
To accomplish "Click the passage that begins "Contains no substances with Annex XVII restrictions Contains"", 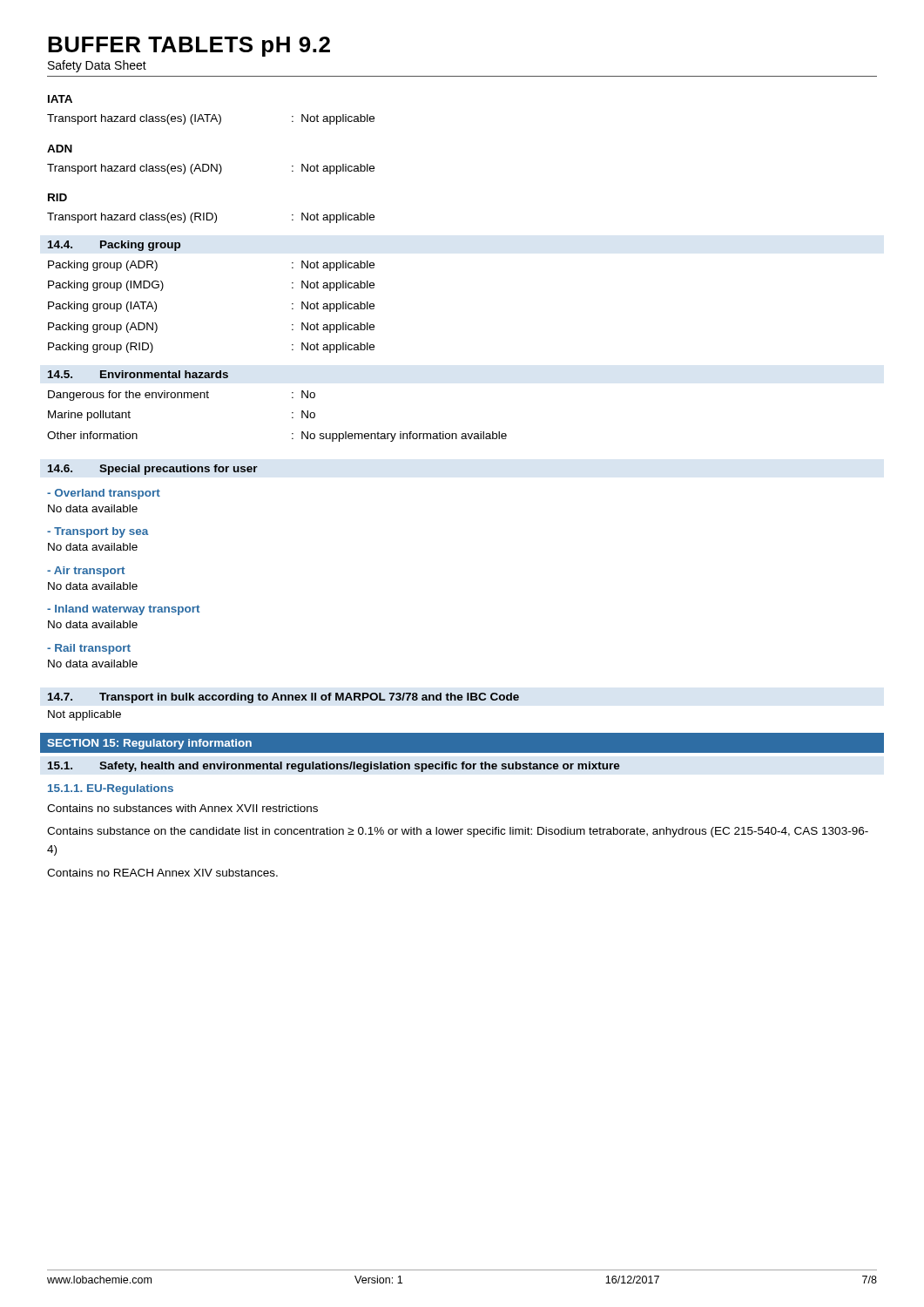I will (462, 841).
